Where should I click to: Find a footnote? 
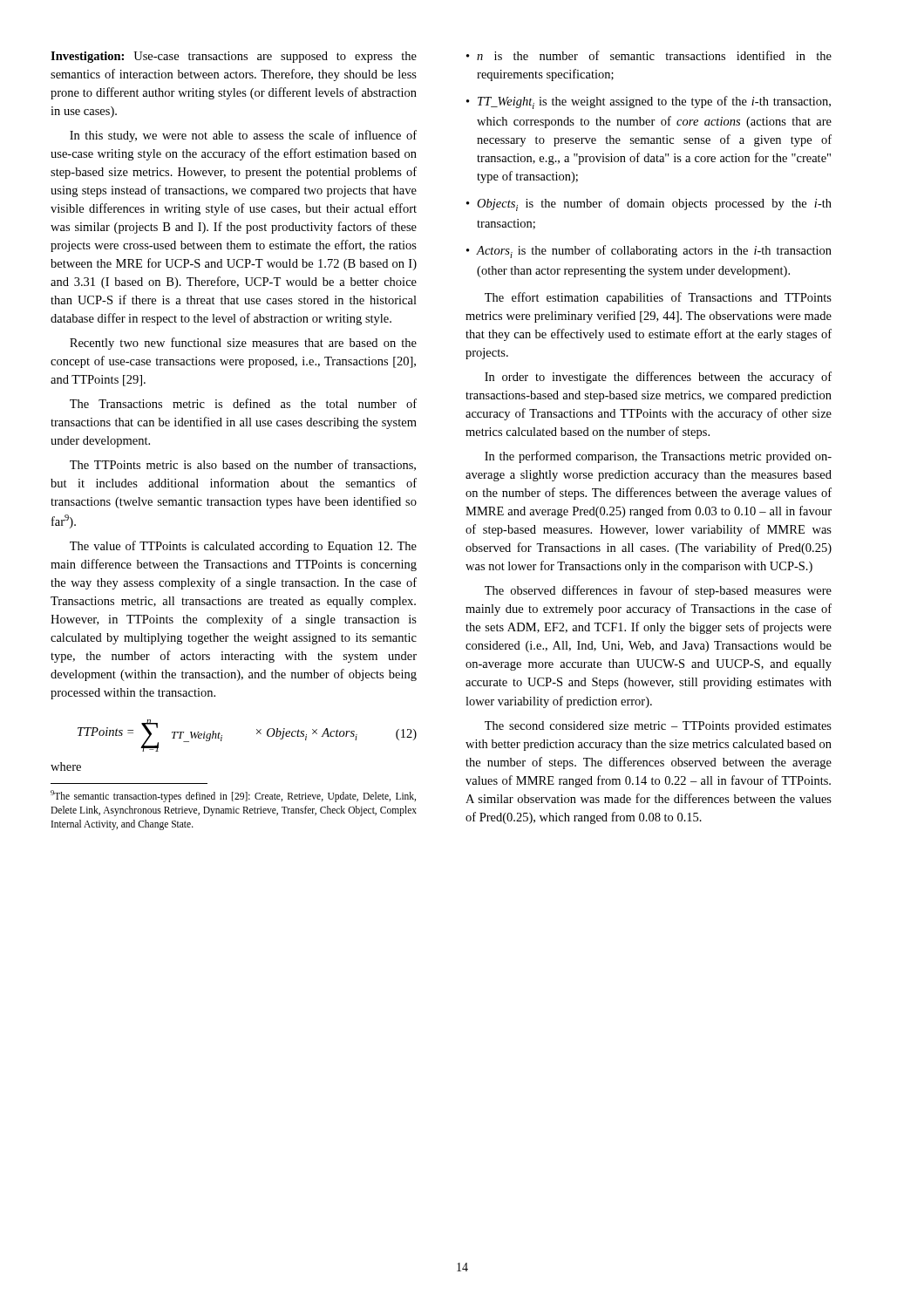(234, 810)
